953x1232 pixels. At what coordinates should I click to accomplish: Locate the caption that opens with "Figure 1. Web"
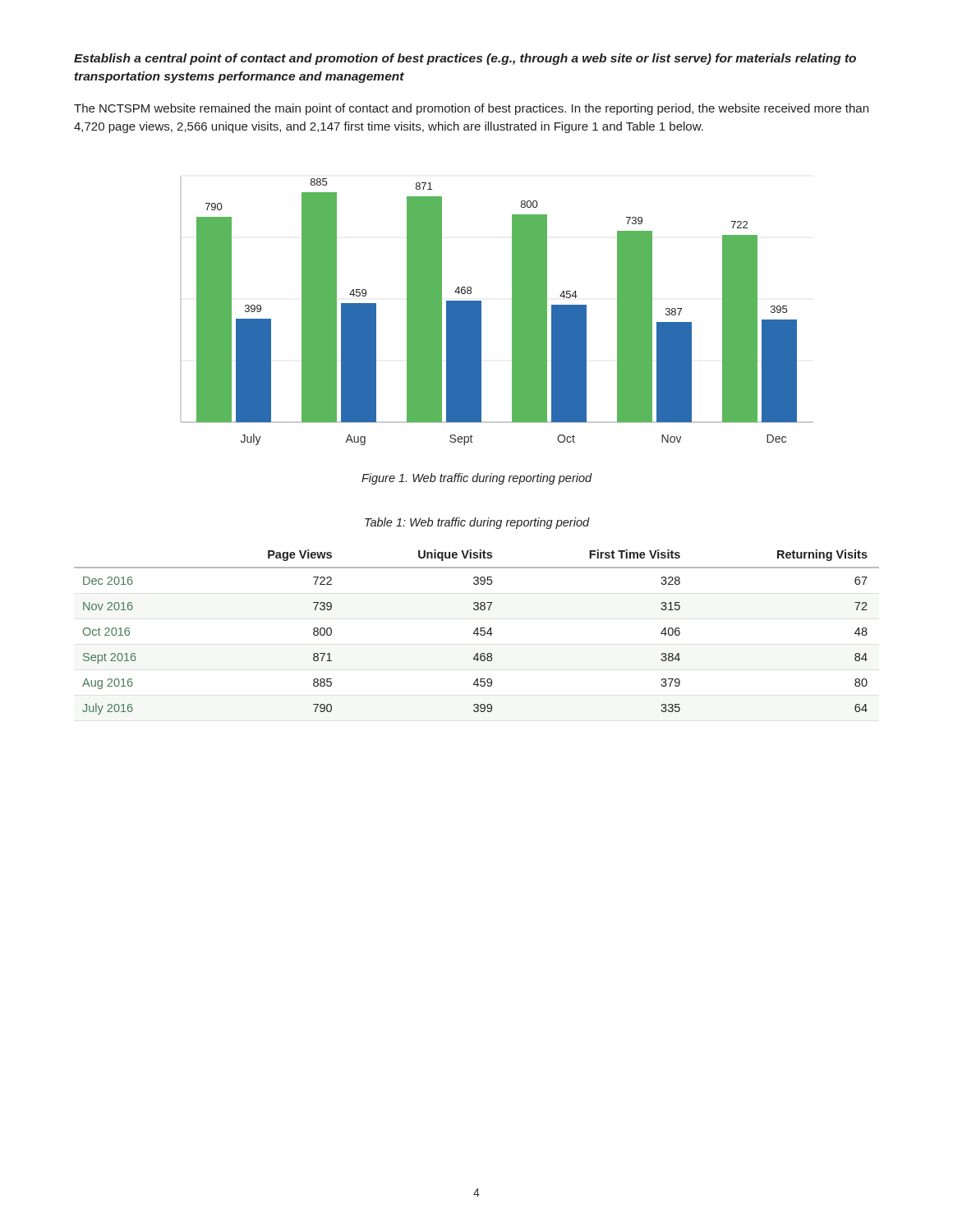(476, 478)
